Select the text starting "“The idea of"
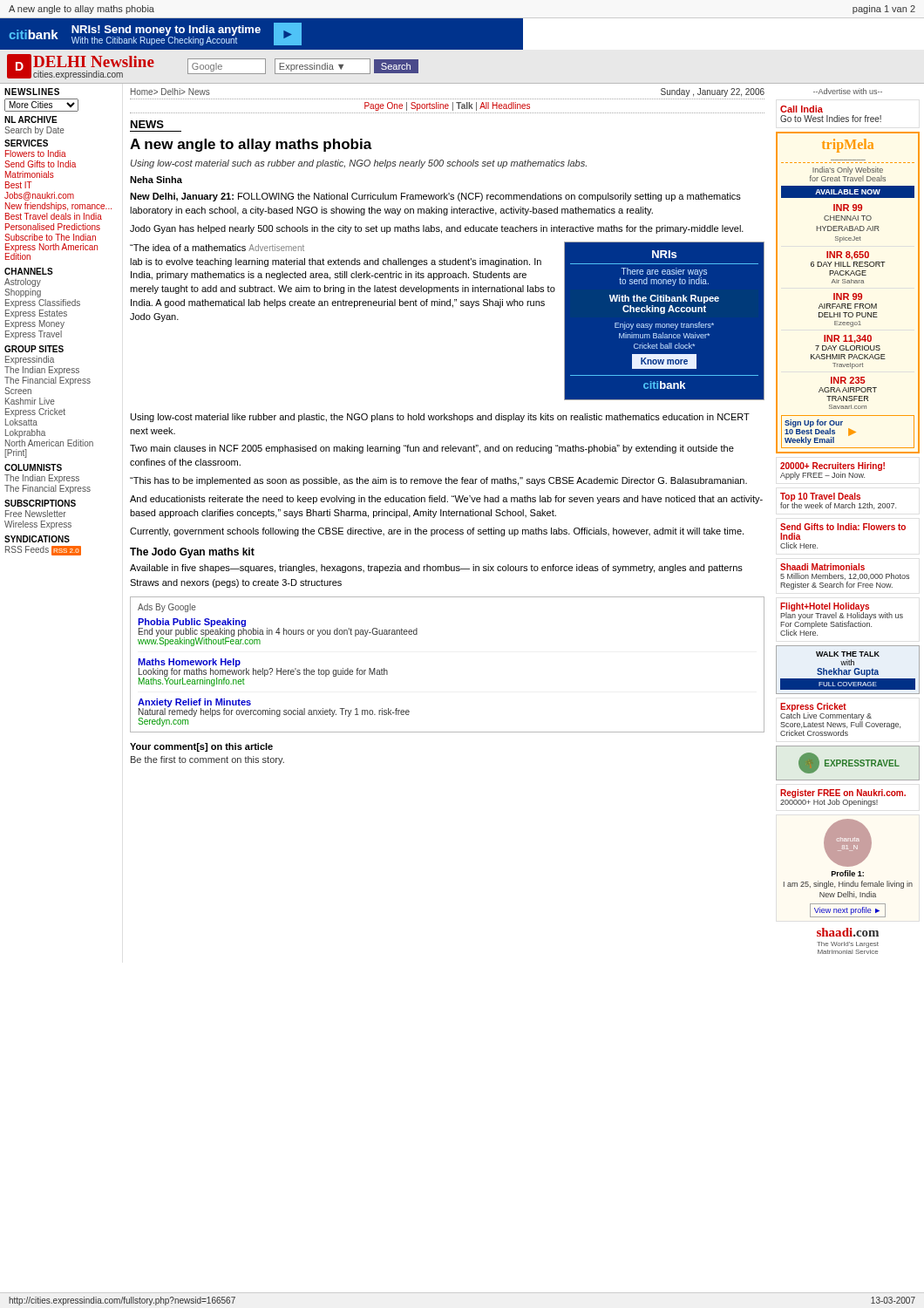The width and height of the screenshot is (924, 1308). [342, 282]
